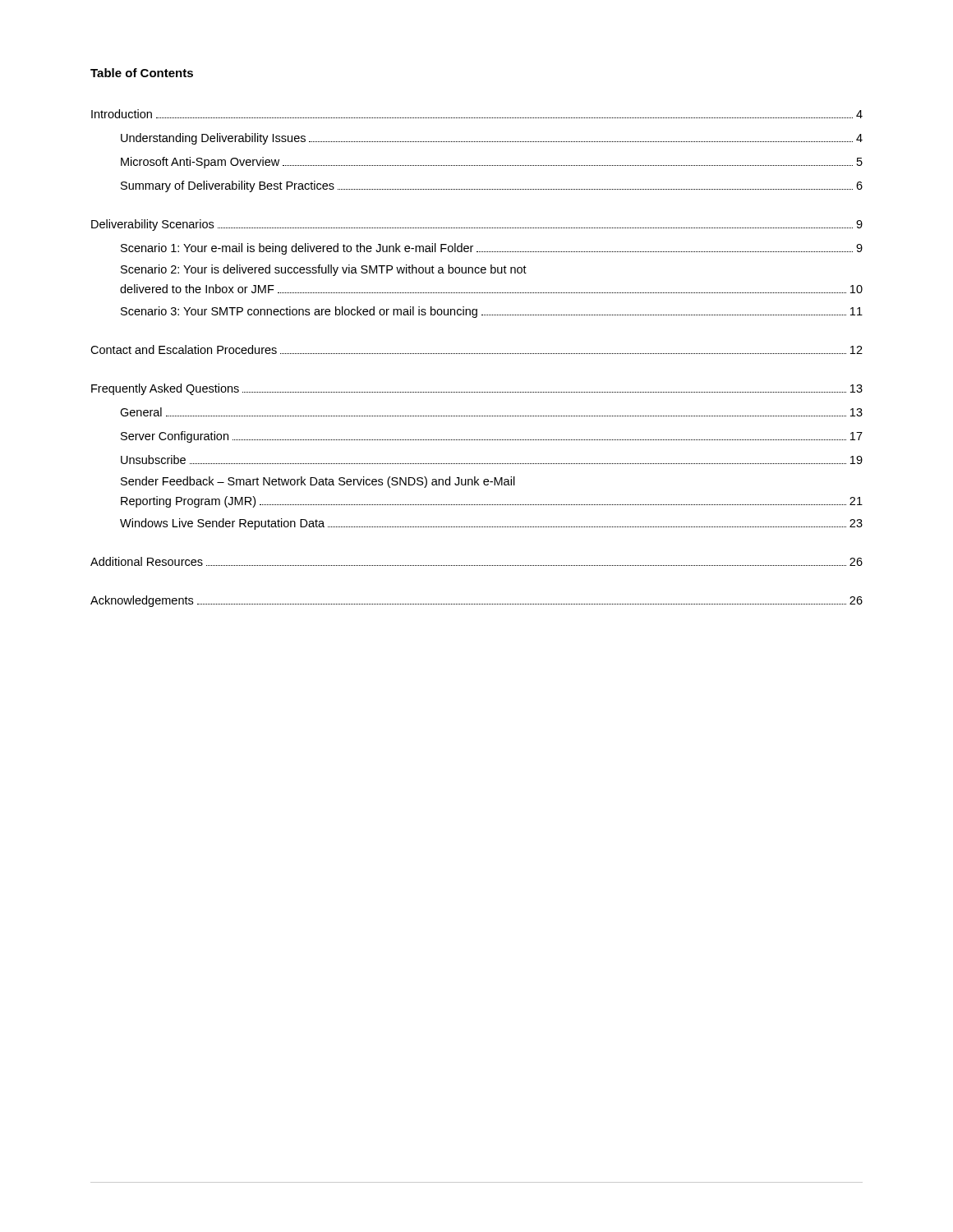Select a section header
Screen dimensions: 1232x953
coord(142,73)
